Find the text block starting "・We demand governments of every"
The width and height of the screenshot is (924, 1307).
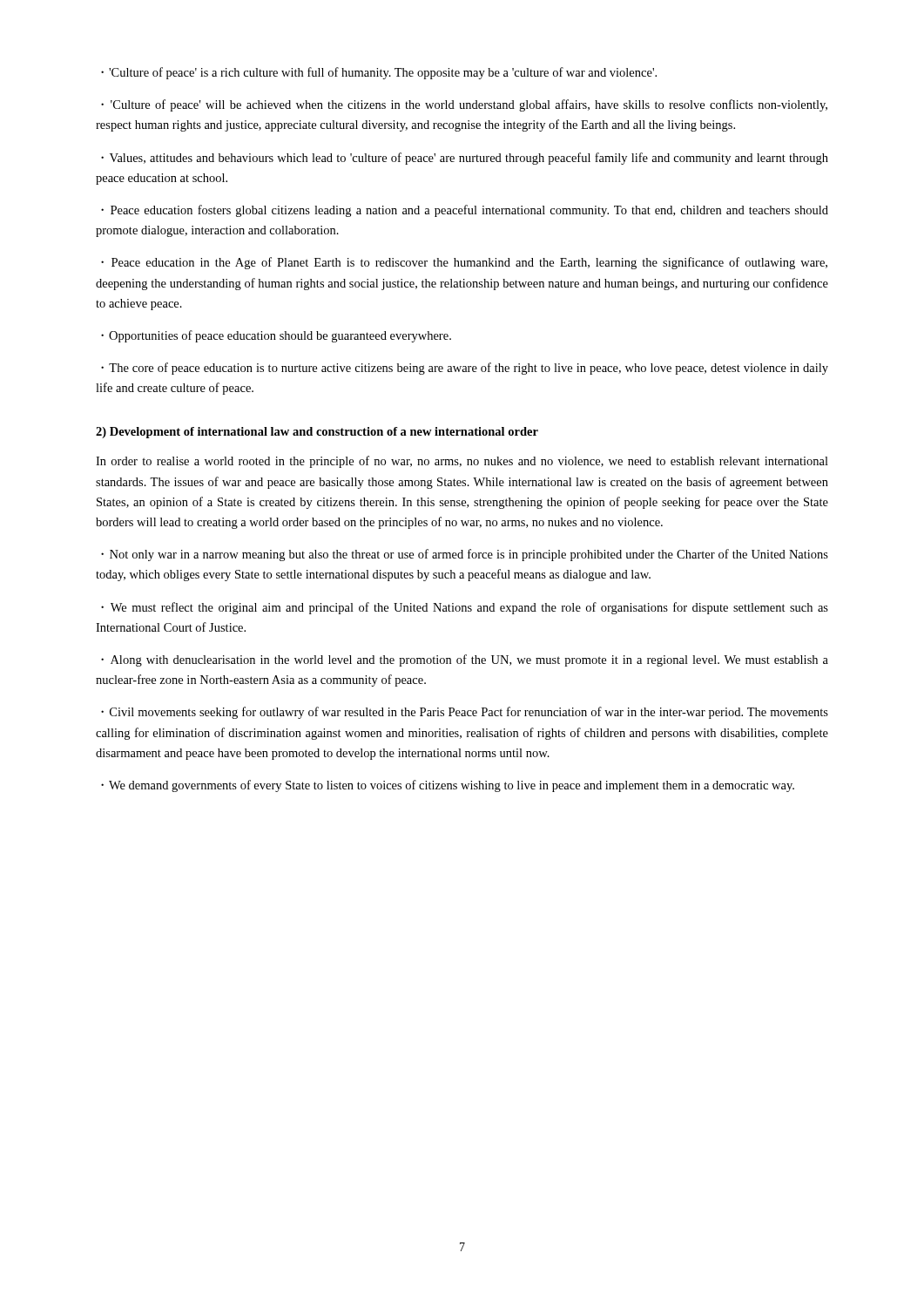click(x=445, y=785)
